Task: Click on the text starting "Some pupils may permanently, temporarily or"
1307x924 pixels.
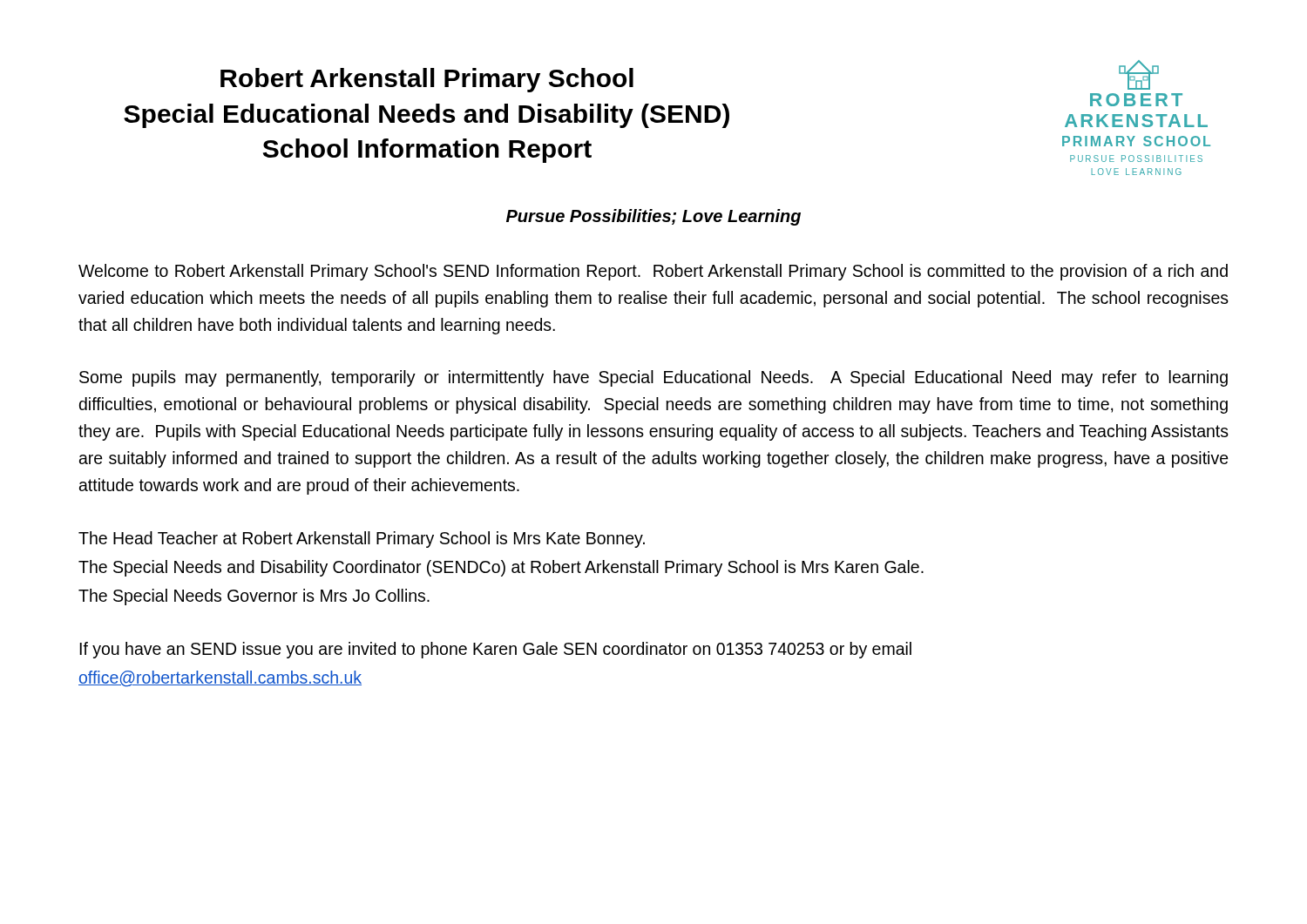Action: coord(654,431)
